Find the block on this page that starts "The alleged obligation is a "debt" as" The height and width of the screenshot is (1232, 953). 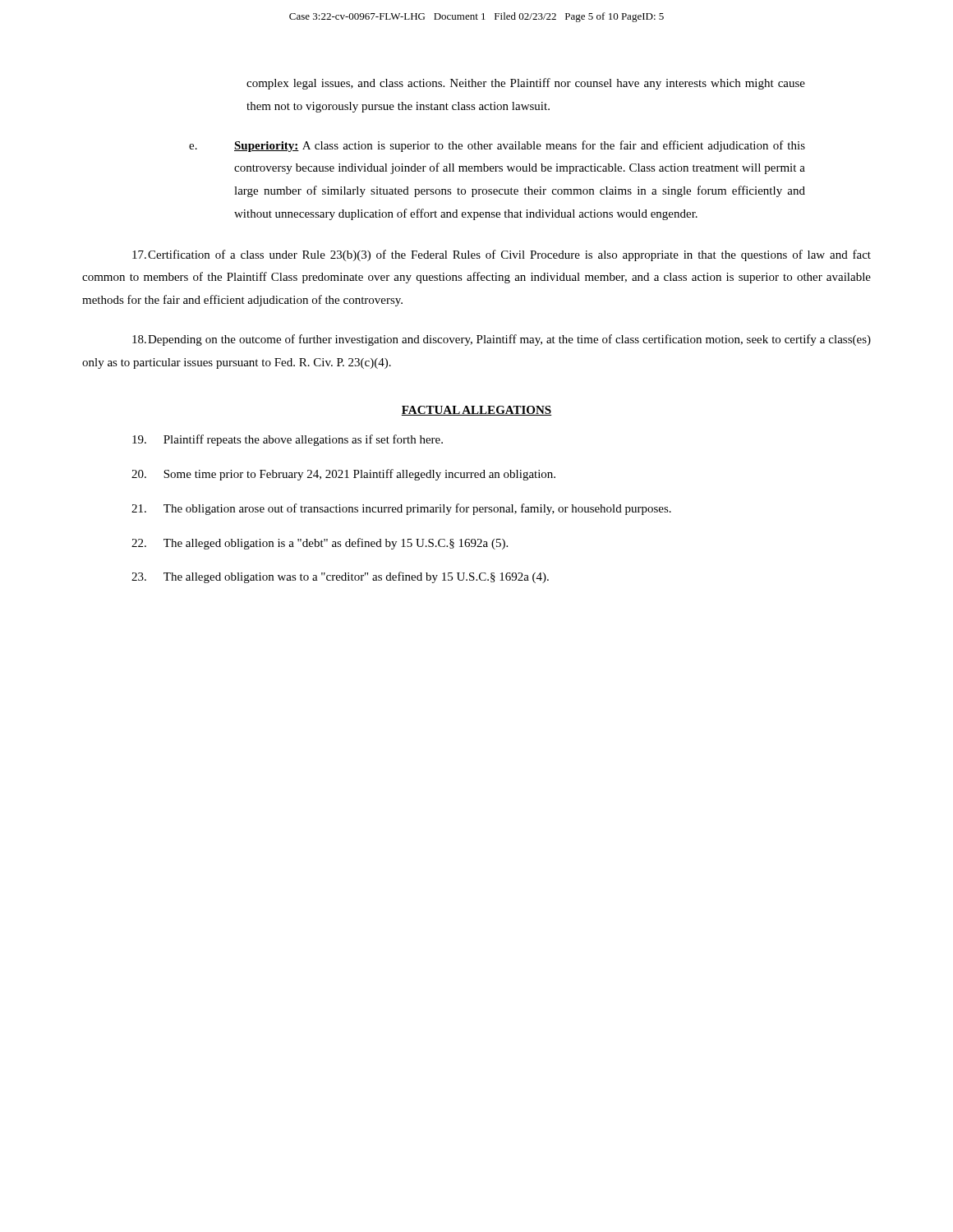point(295,543)
